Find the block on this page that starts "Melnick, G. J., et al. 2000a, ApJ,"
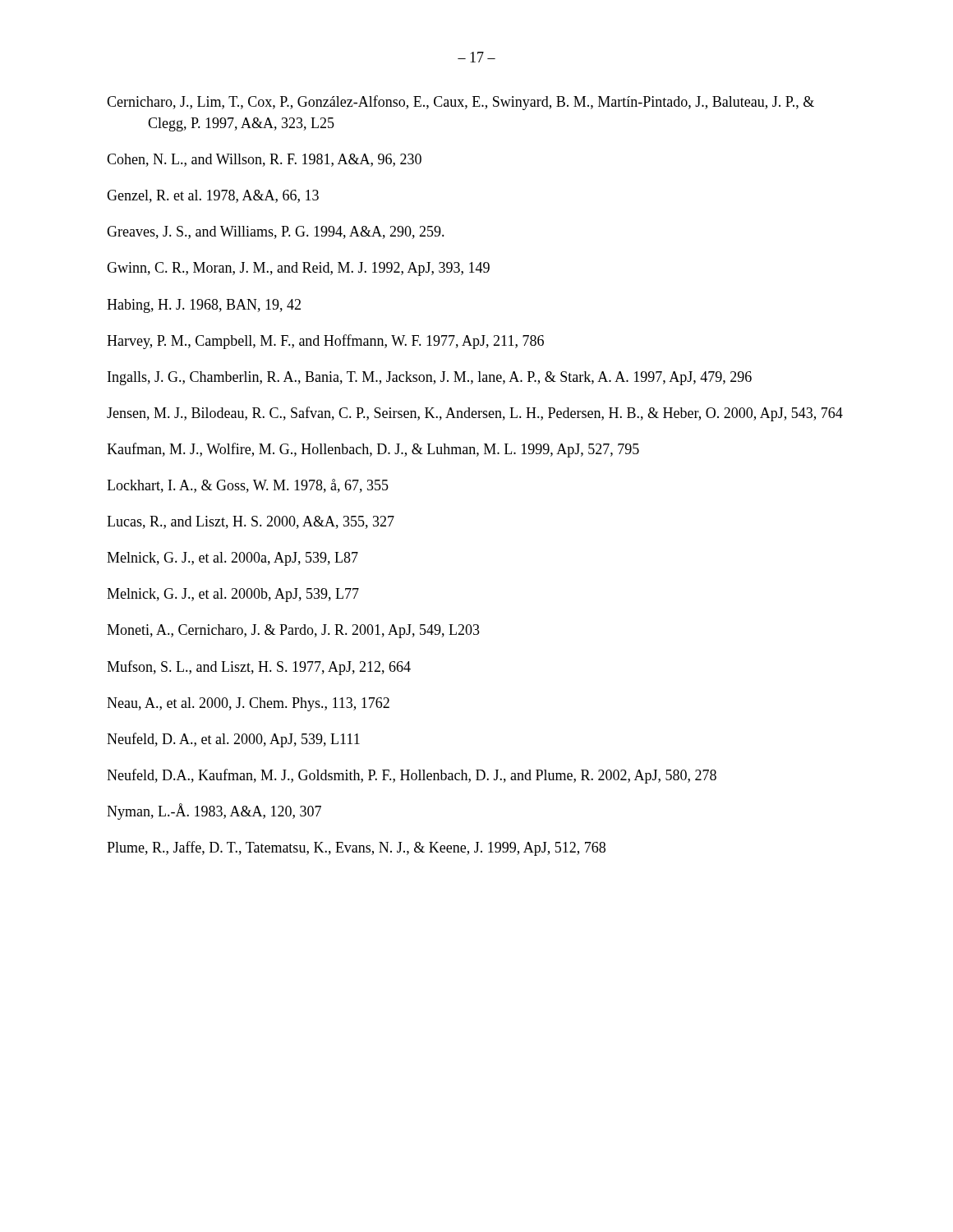The width and height of the screenshot is (953, 1232). point(232,558)
